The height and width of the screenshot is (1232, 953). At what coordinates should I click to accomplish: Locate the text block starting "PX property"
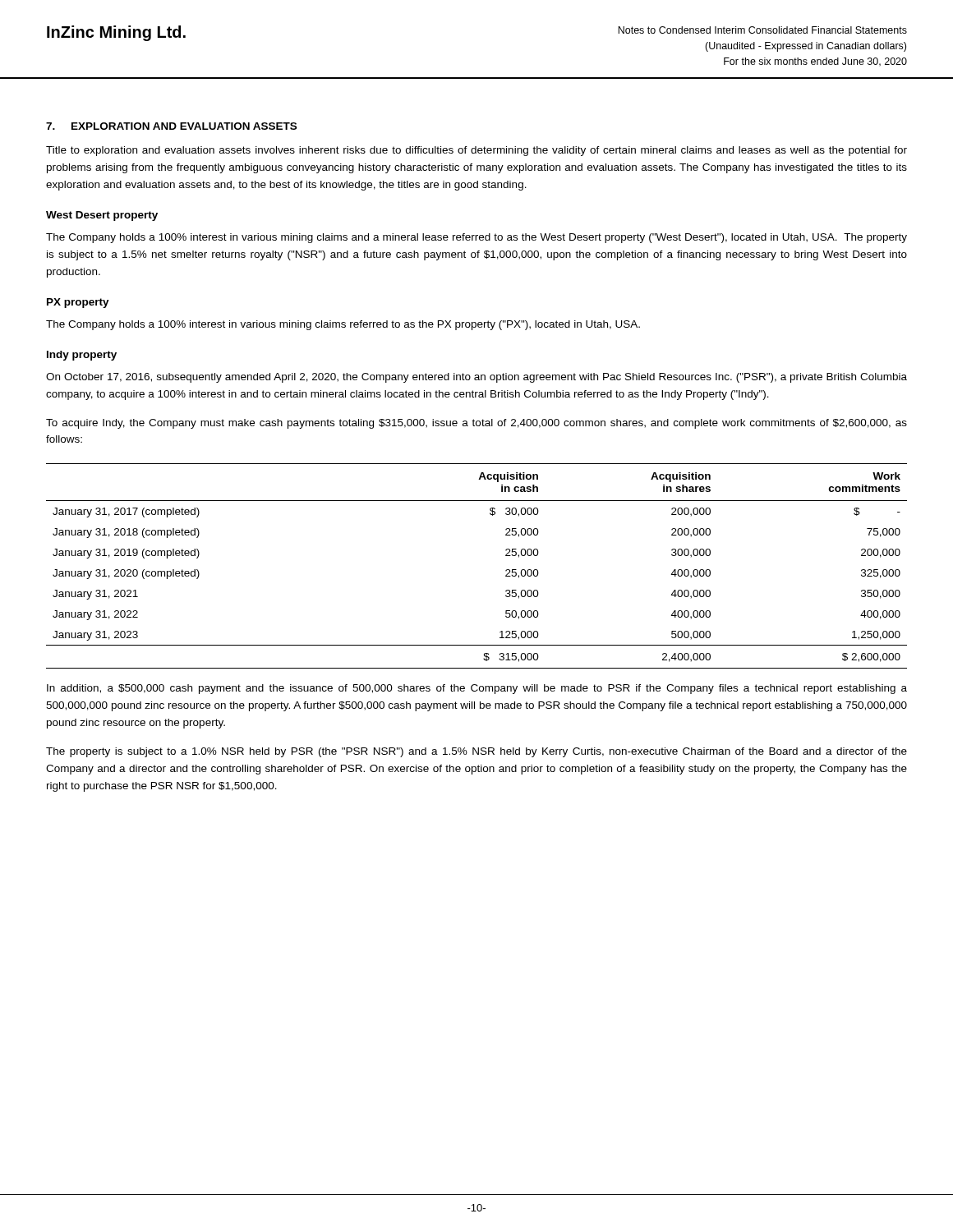77,302
